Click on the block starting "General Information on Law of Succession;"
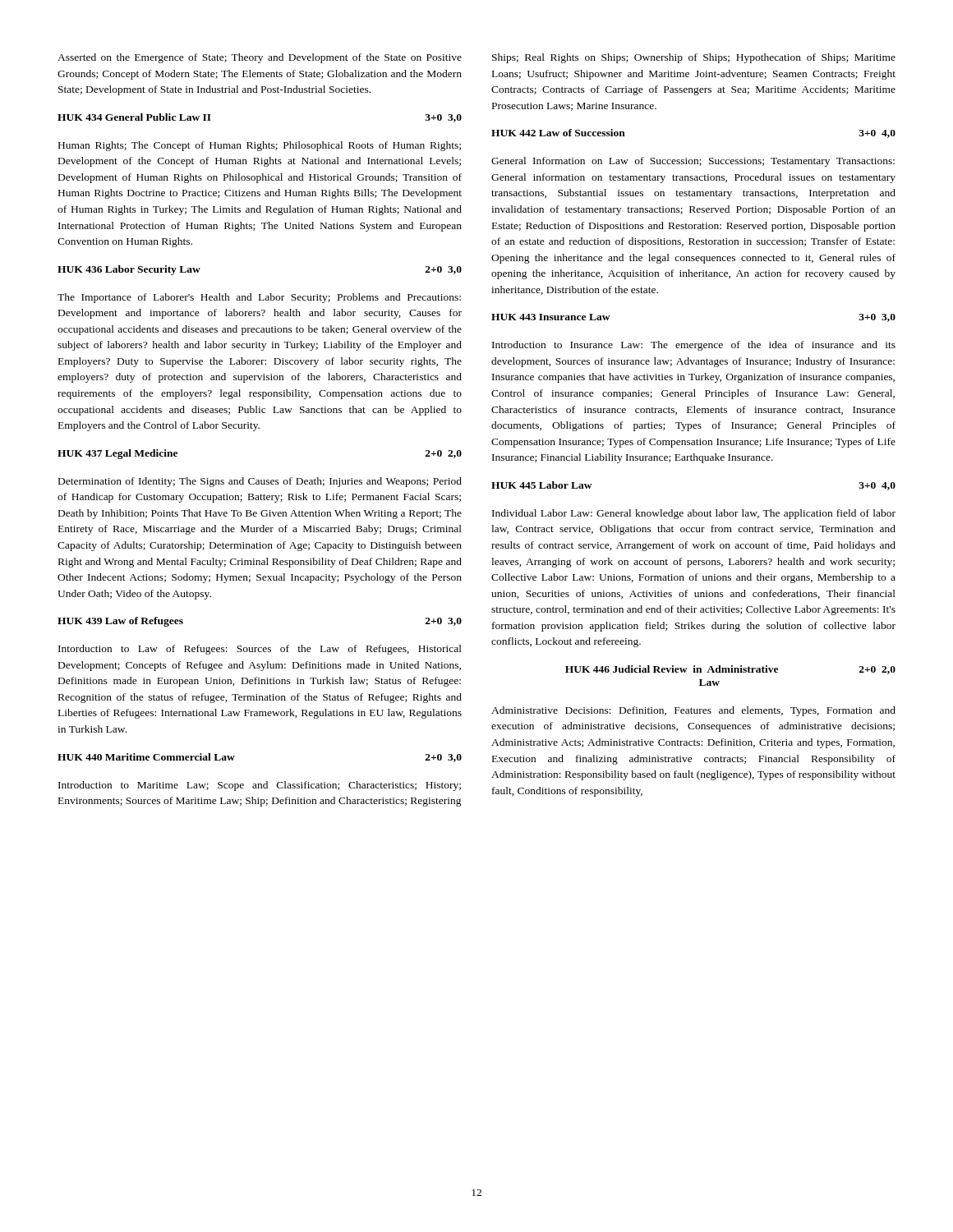 pyautogui.click(x=693, y=225)
